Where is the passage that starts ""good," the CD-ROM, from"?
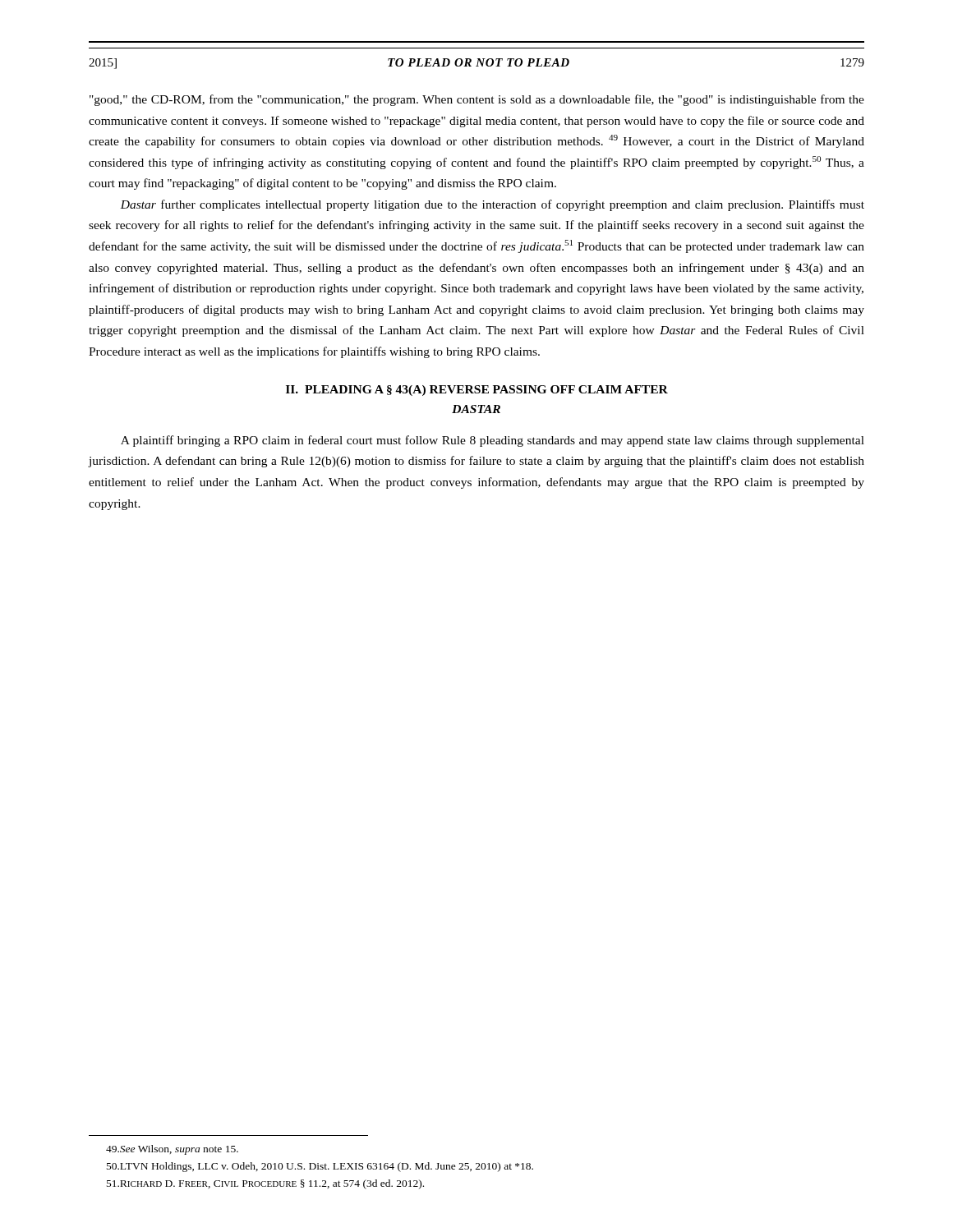 [476, 141]
